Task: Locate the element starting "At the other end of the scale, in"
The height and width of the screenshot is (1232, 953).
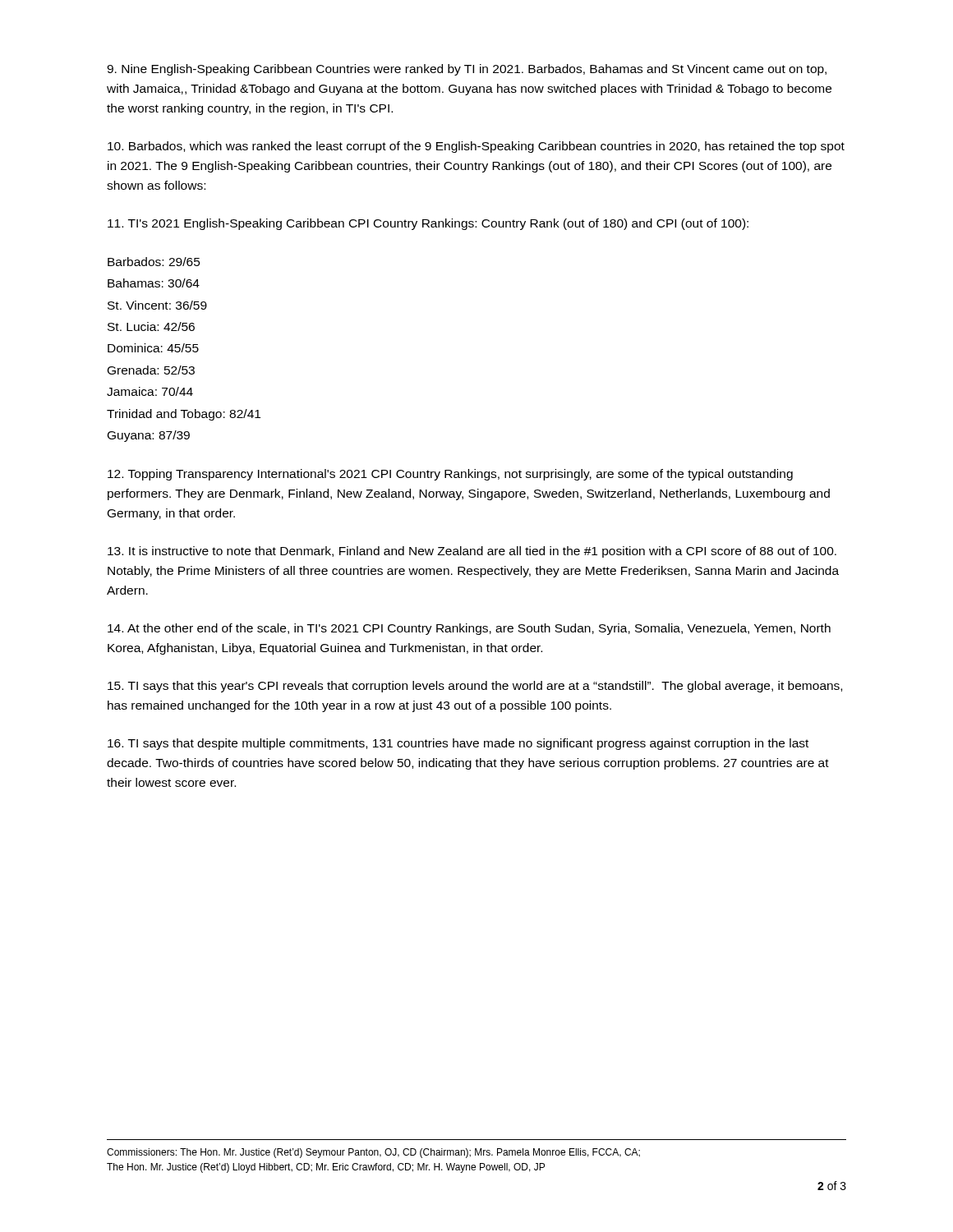Action: tap(469, 638)
